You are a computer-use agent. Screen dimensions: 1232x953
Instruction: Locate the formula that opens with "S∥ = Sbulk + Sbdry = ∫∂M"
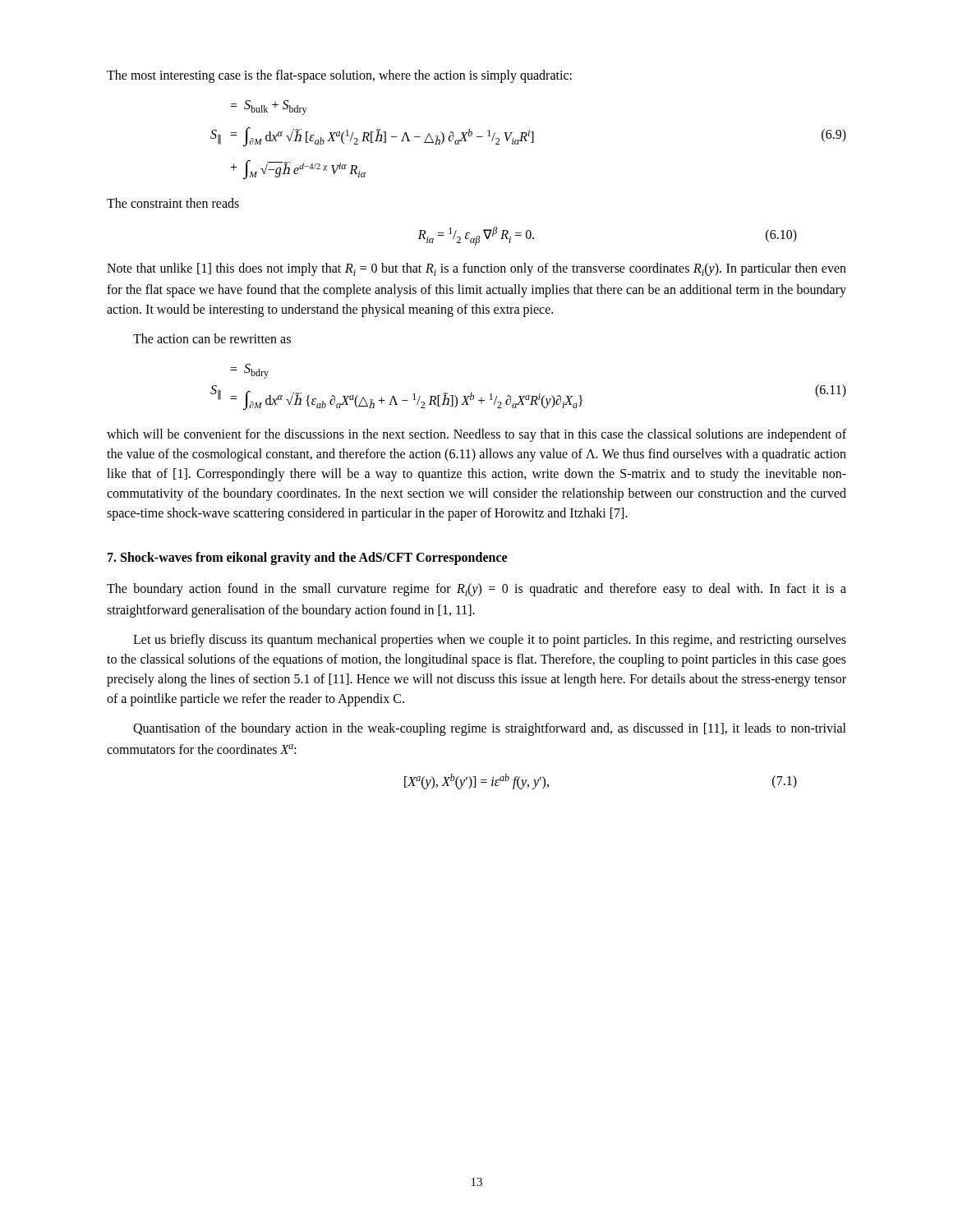coord(501,139)
